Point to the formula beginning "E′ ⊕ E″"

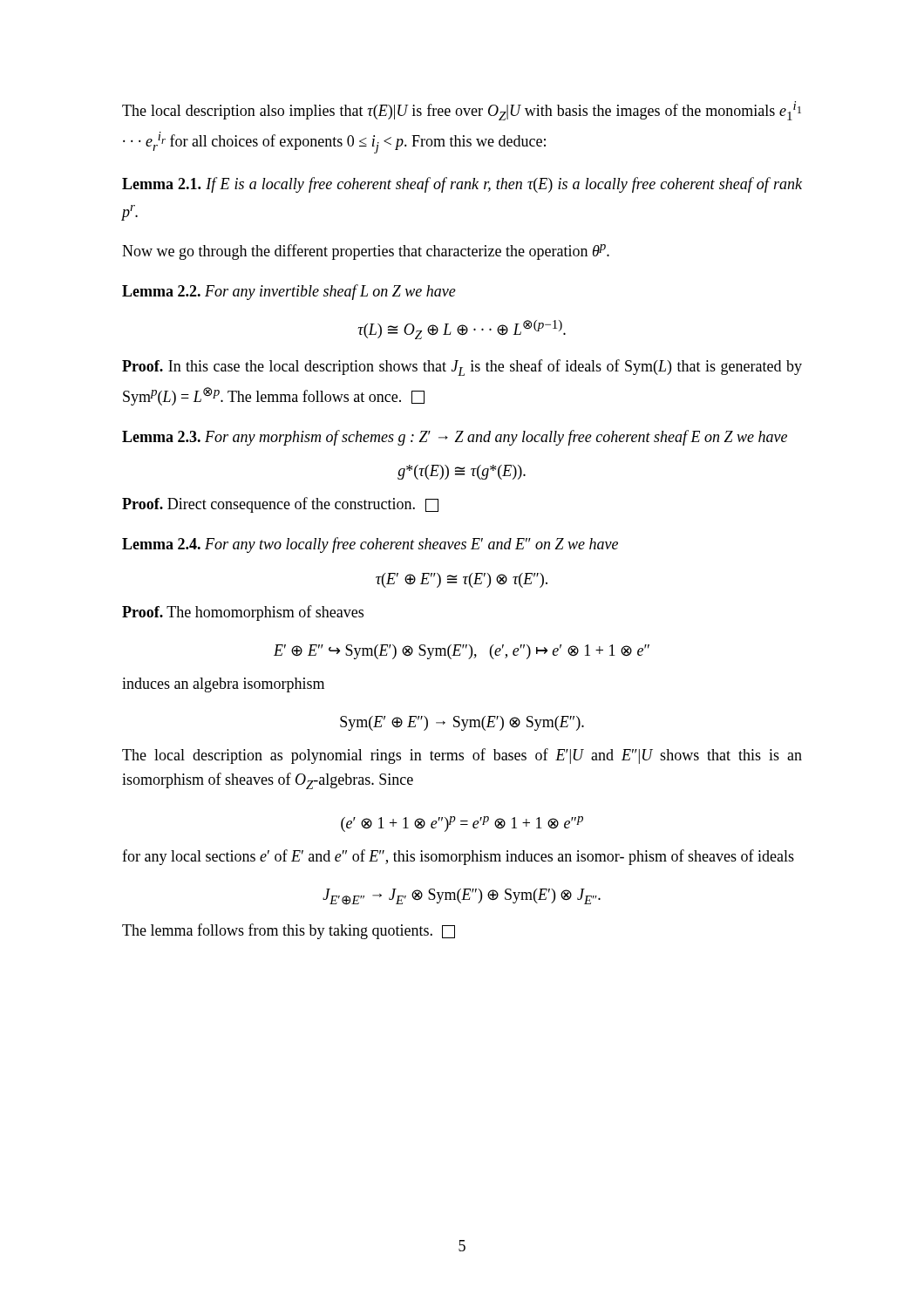(462, 651)
